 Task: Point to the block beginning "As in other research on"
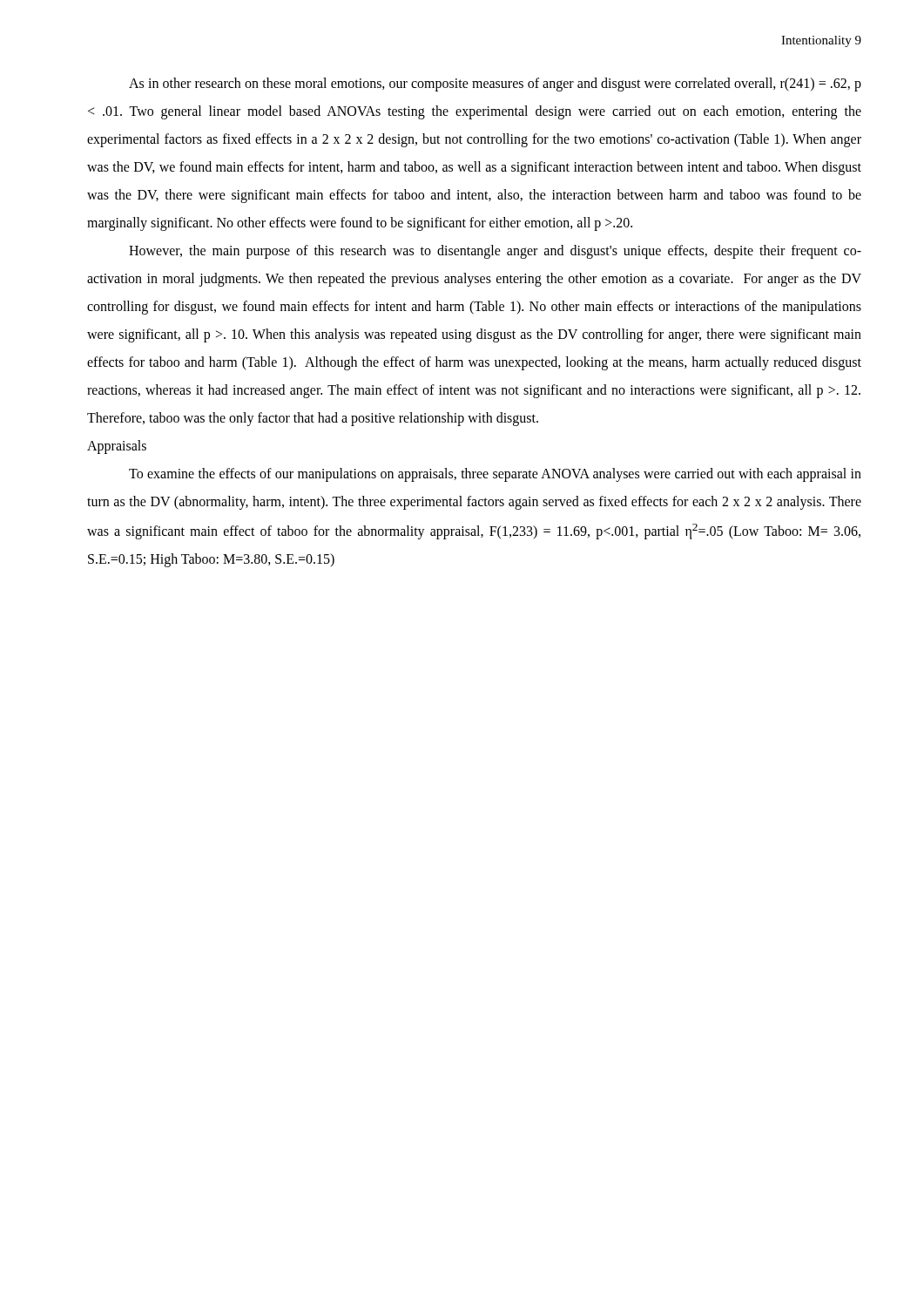474,153
